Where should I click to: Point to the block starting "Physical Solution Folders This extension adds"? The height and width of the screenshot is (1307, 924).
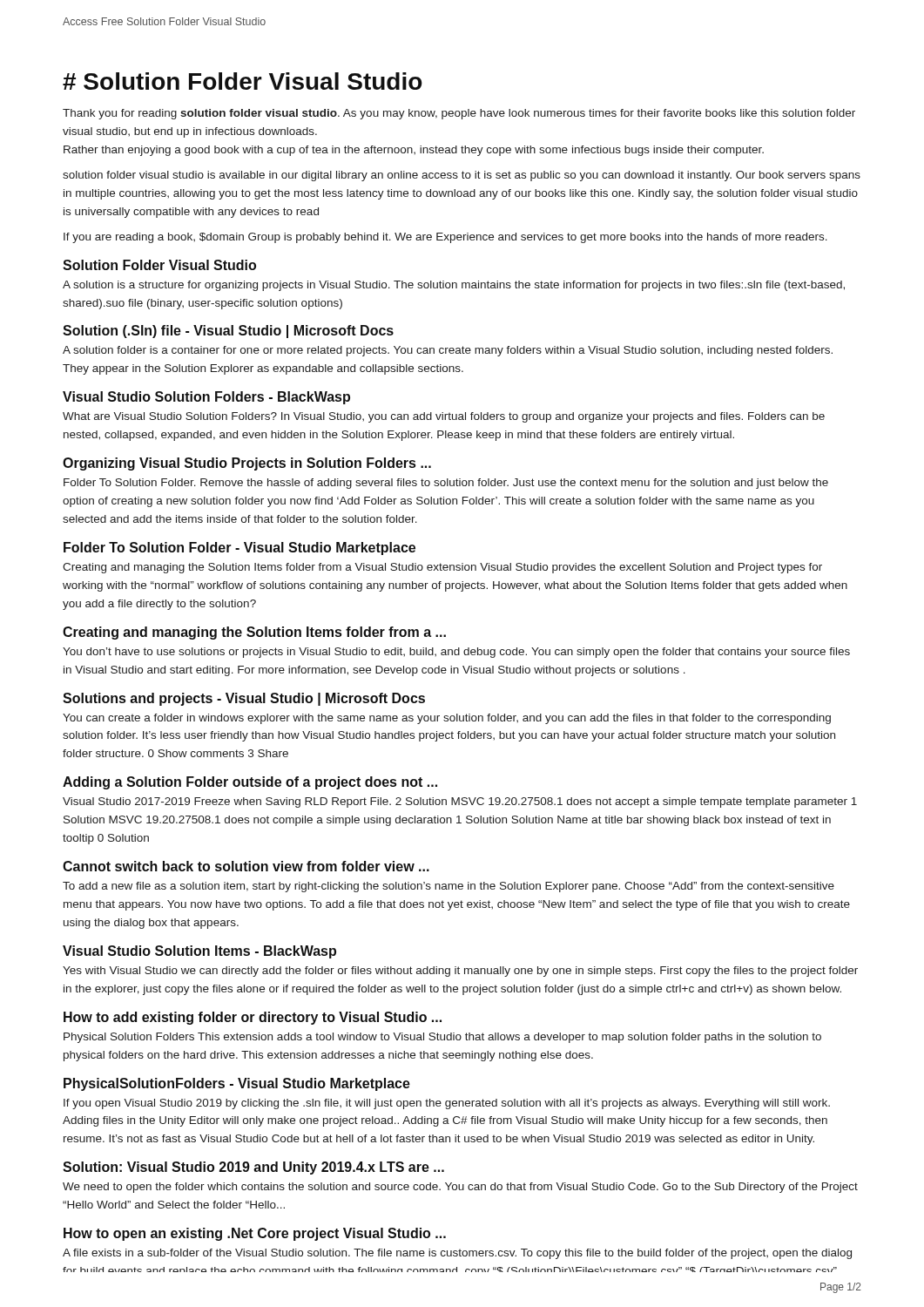pos(442,1045)
